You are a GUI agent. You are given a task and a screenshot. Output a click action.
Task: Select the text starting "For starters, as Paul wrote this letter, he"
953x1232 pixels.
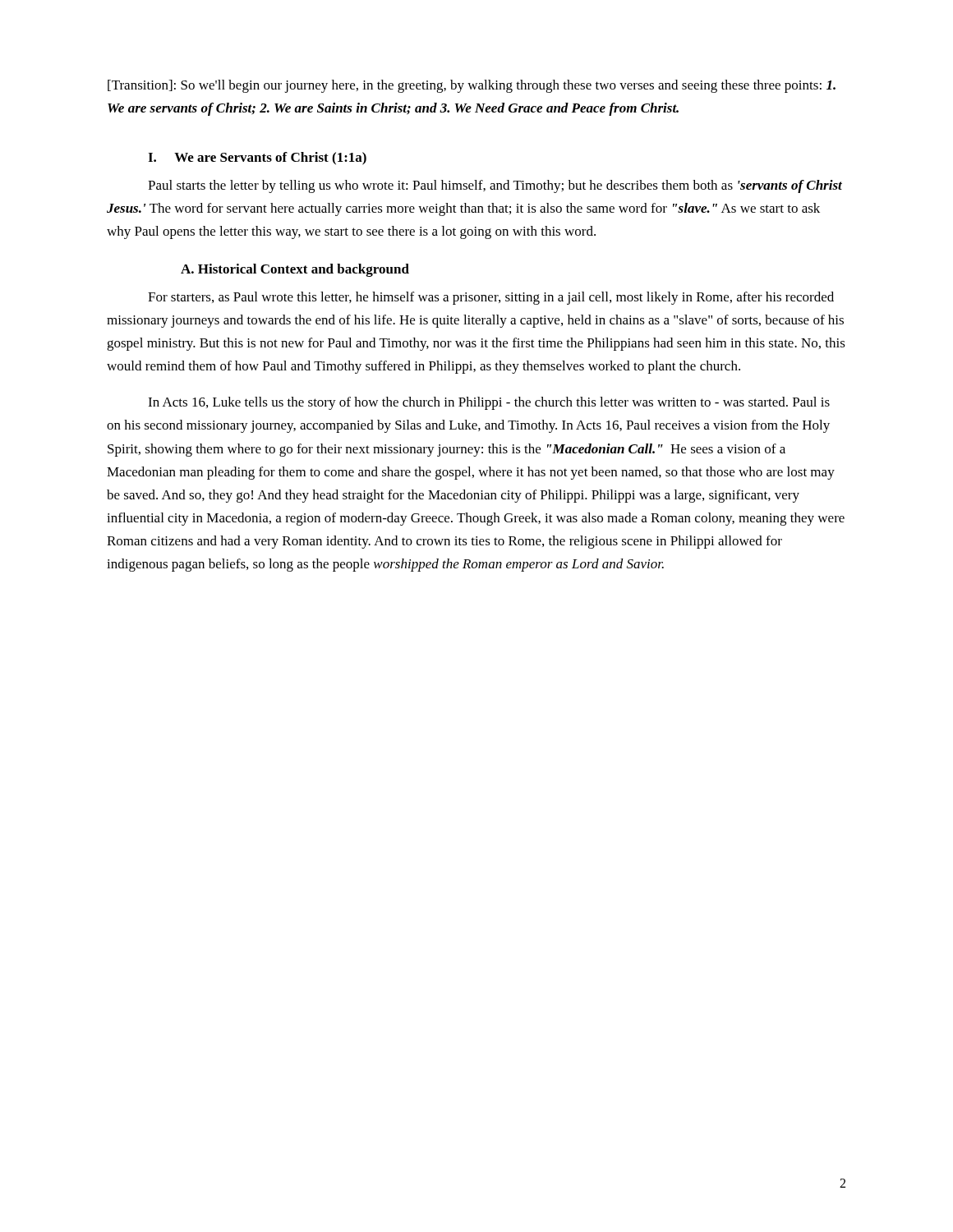tap(476, 332)
